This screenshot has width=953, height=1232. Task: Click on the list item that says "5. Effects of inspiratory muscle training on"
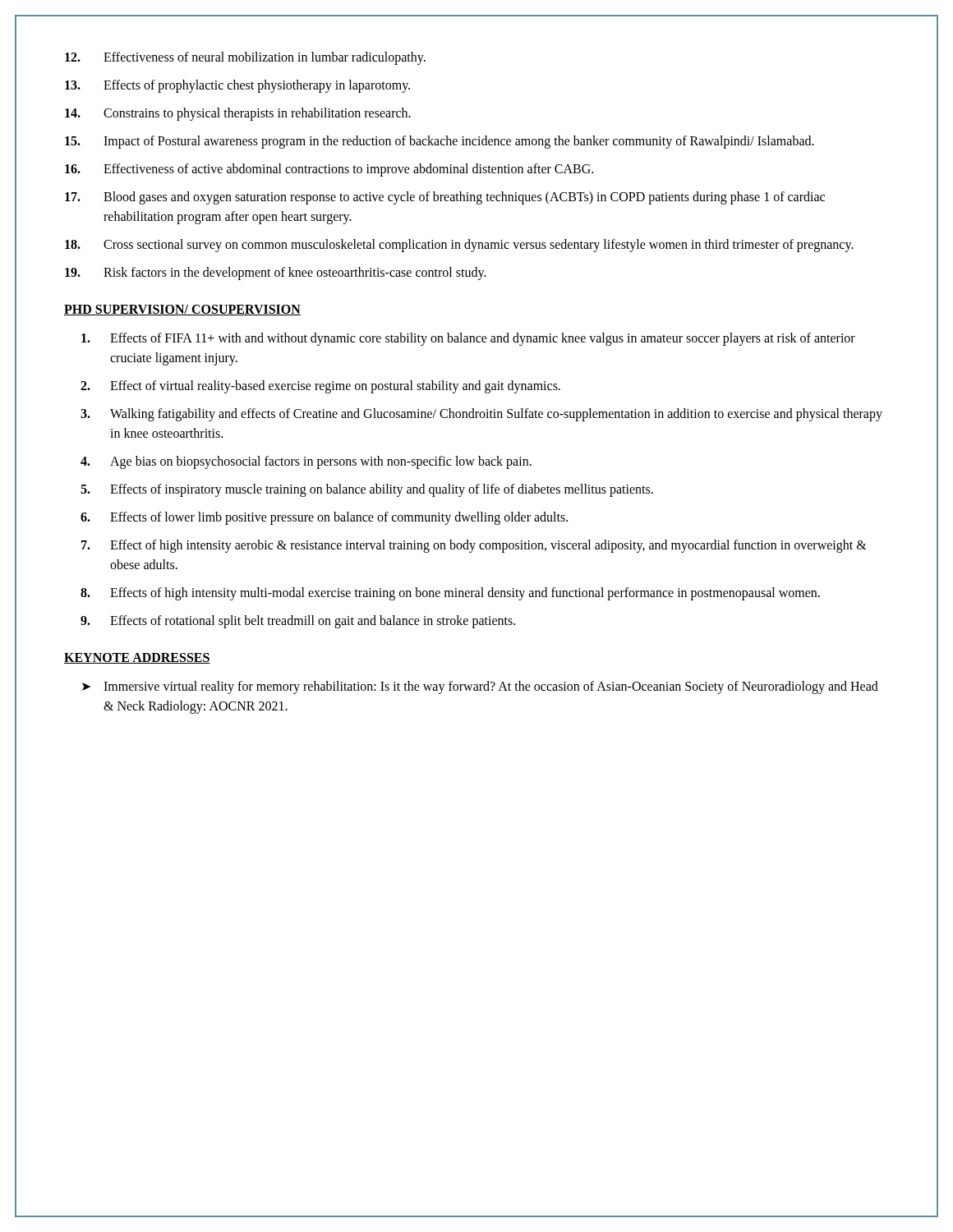click(x=485, y=489)
